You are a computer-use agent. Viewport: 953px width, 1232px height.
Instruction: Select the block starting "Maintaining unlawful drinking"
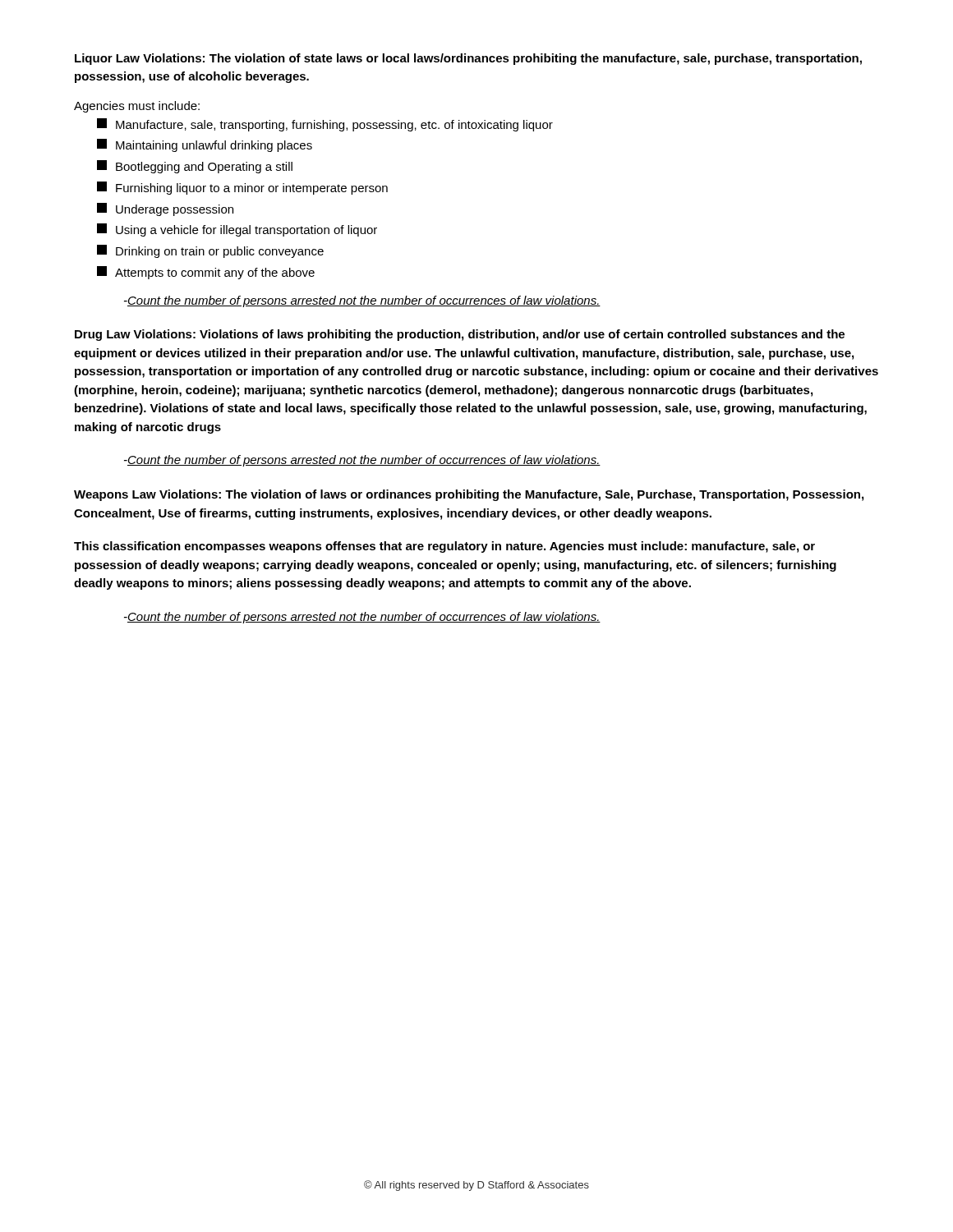[x=205, y=145]
